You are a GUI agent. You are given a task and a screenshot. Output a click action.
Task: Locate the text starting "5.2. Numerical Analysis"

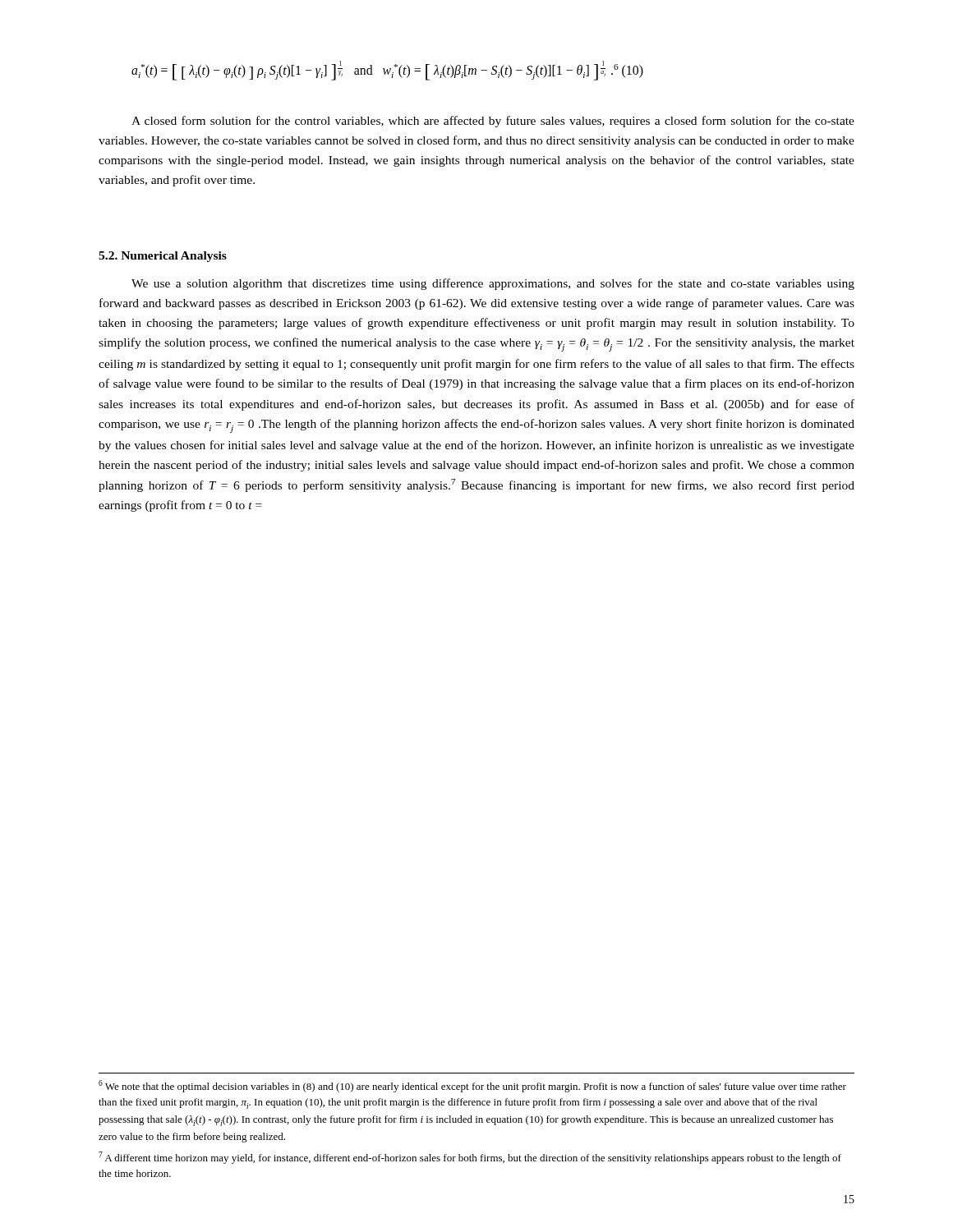point(163,255)
